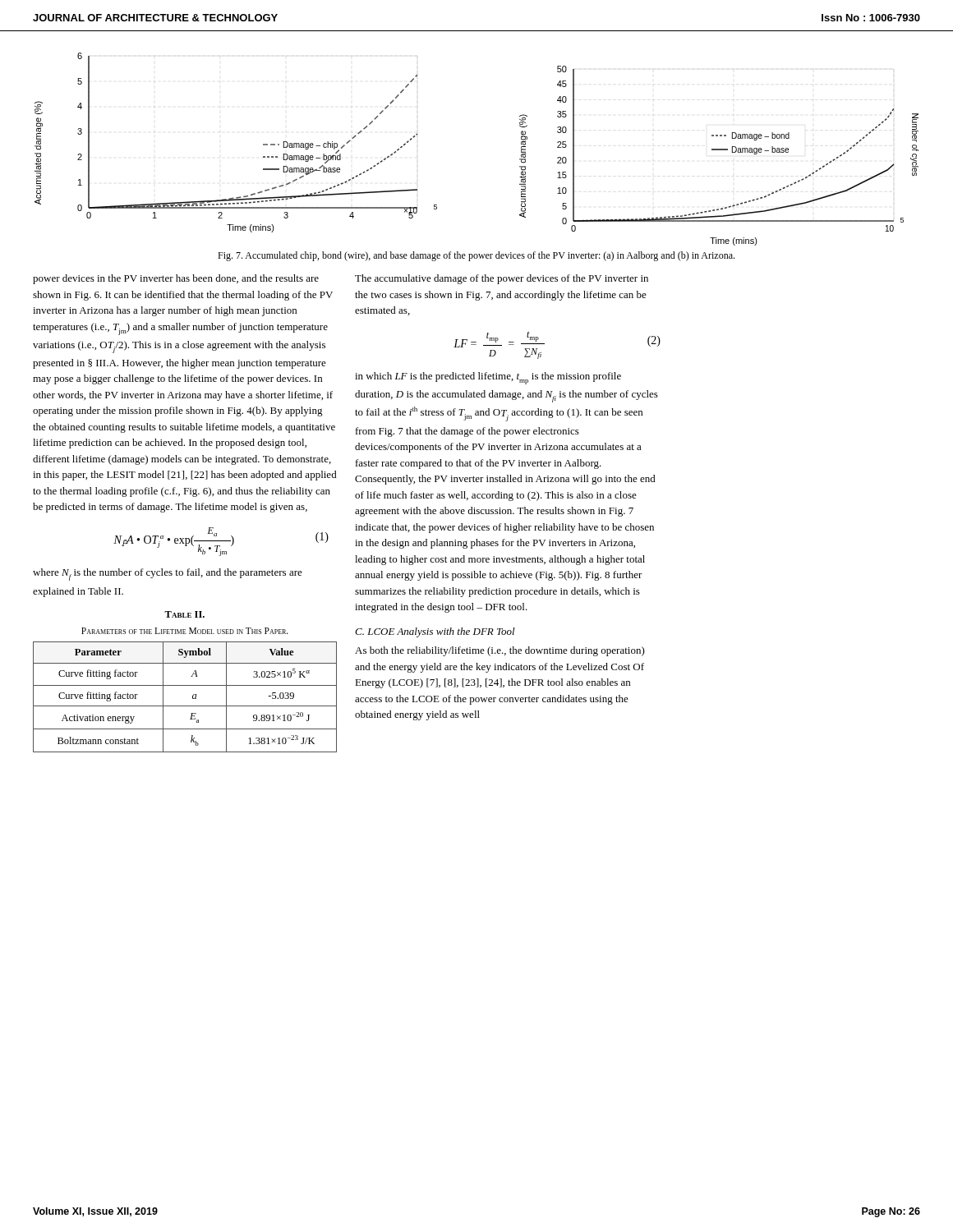Image resolution: width=953 pixels, height=1232 pixels.
Task: Find the table that mentions "9.891×10 −20 J"
Action: [x=185, y=697]
